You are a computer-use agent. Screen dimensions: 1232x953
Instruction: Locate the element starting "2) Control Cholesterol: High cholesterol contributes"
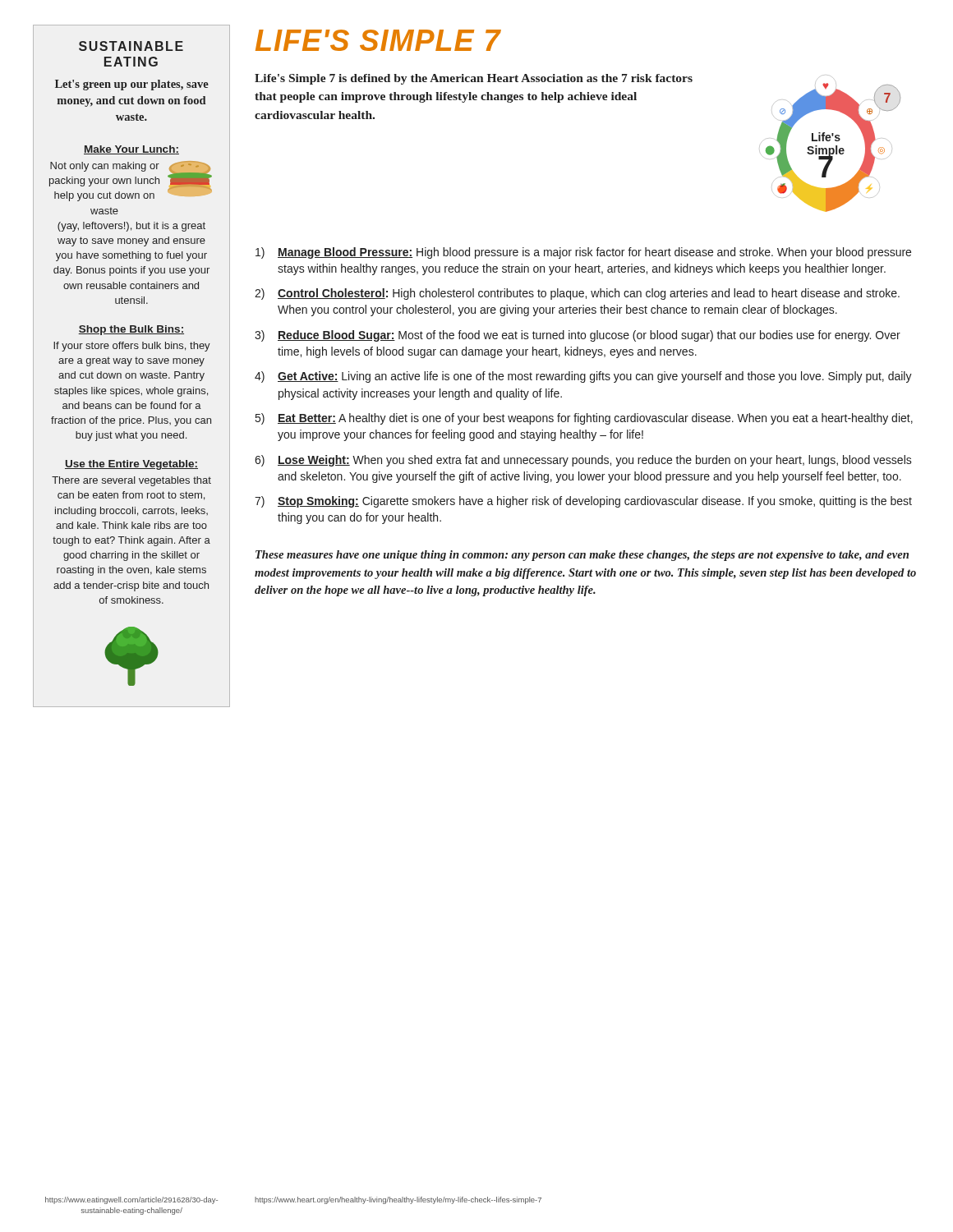[x=587, y=302]
